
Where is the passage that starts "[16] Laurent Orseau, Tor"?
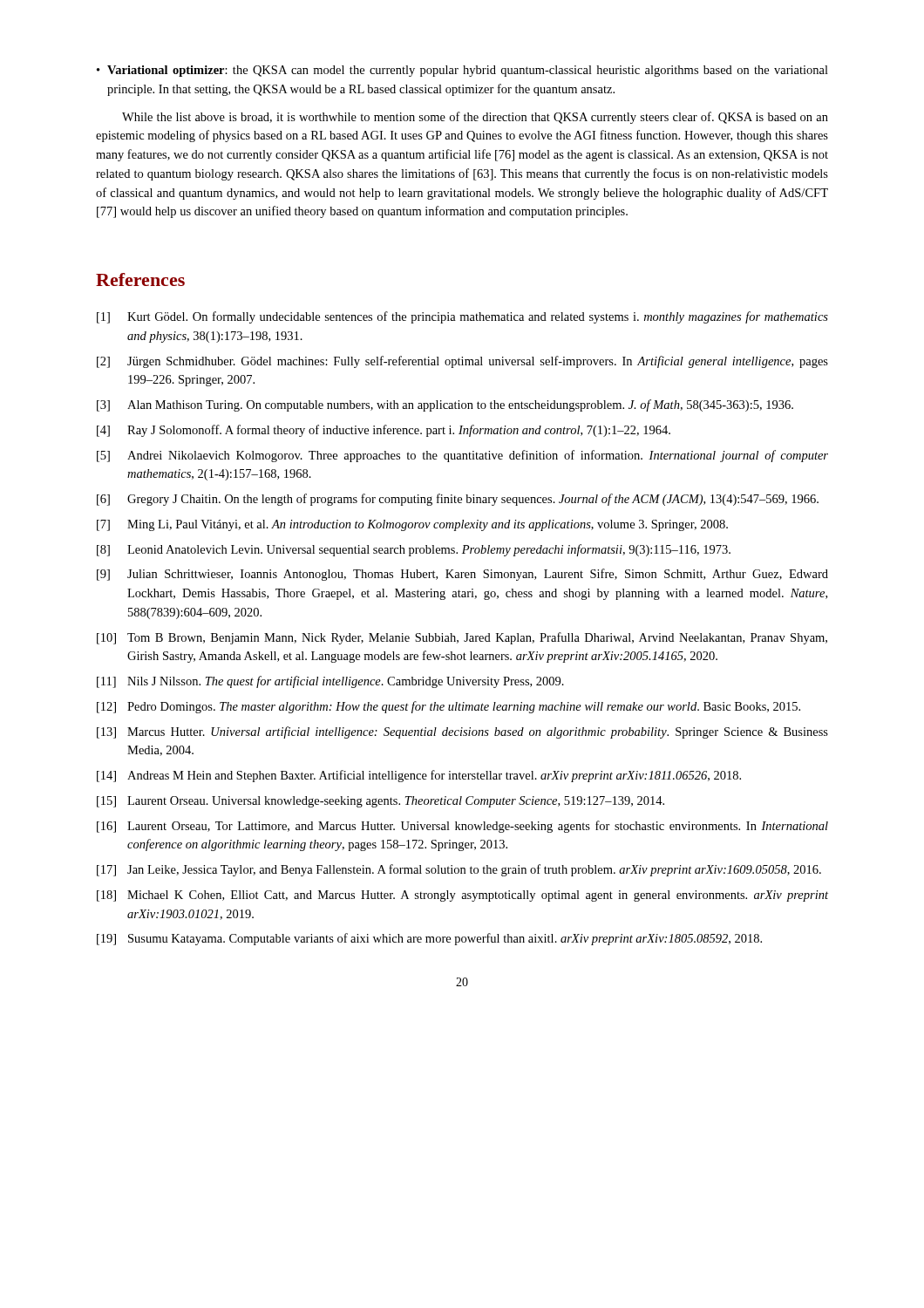pyautogui.click(x=462, y=836)
